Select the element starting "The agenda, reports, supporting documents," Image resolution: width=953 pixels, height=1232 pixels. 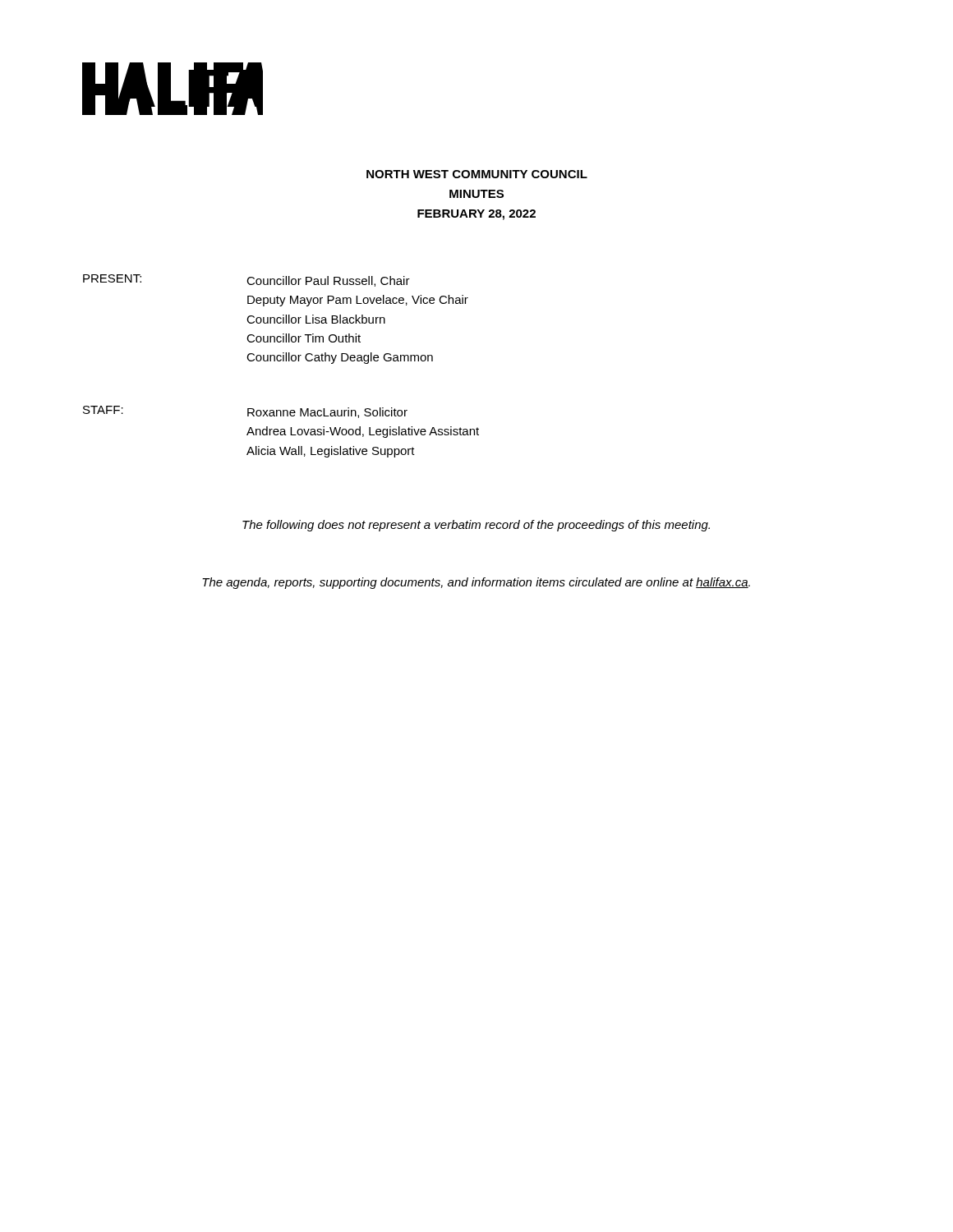(476, 582)
